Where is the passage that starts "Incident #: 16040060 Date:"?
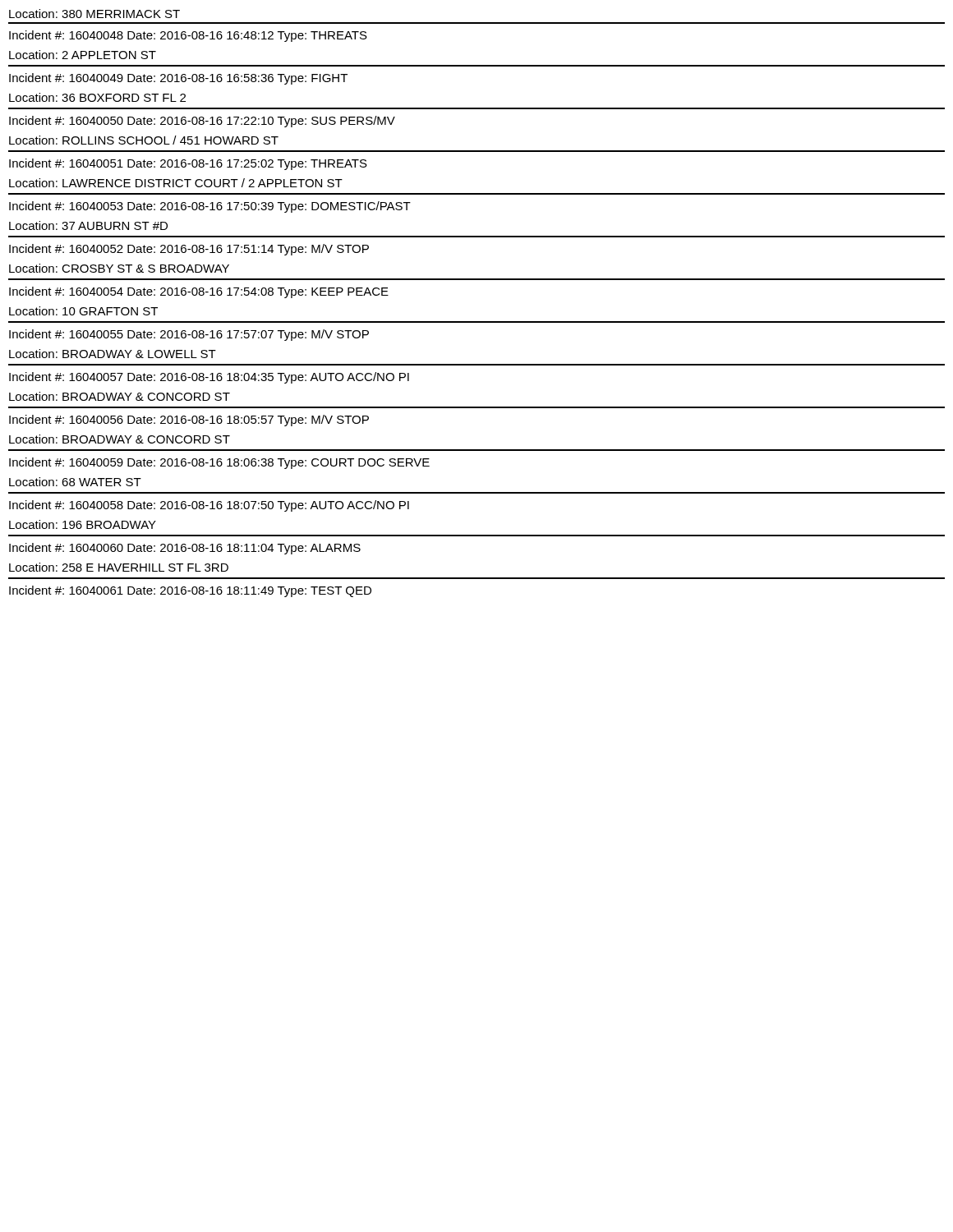953x1232 pixels. click(x=185, y=549)
